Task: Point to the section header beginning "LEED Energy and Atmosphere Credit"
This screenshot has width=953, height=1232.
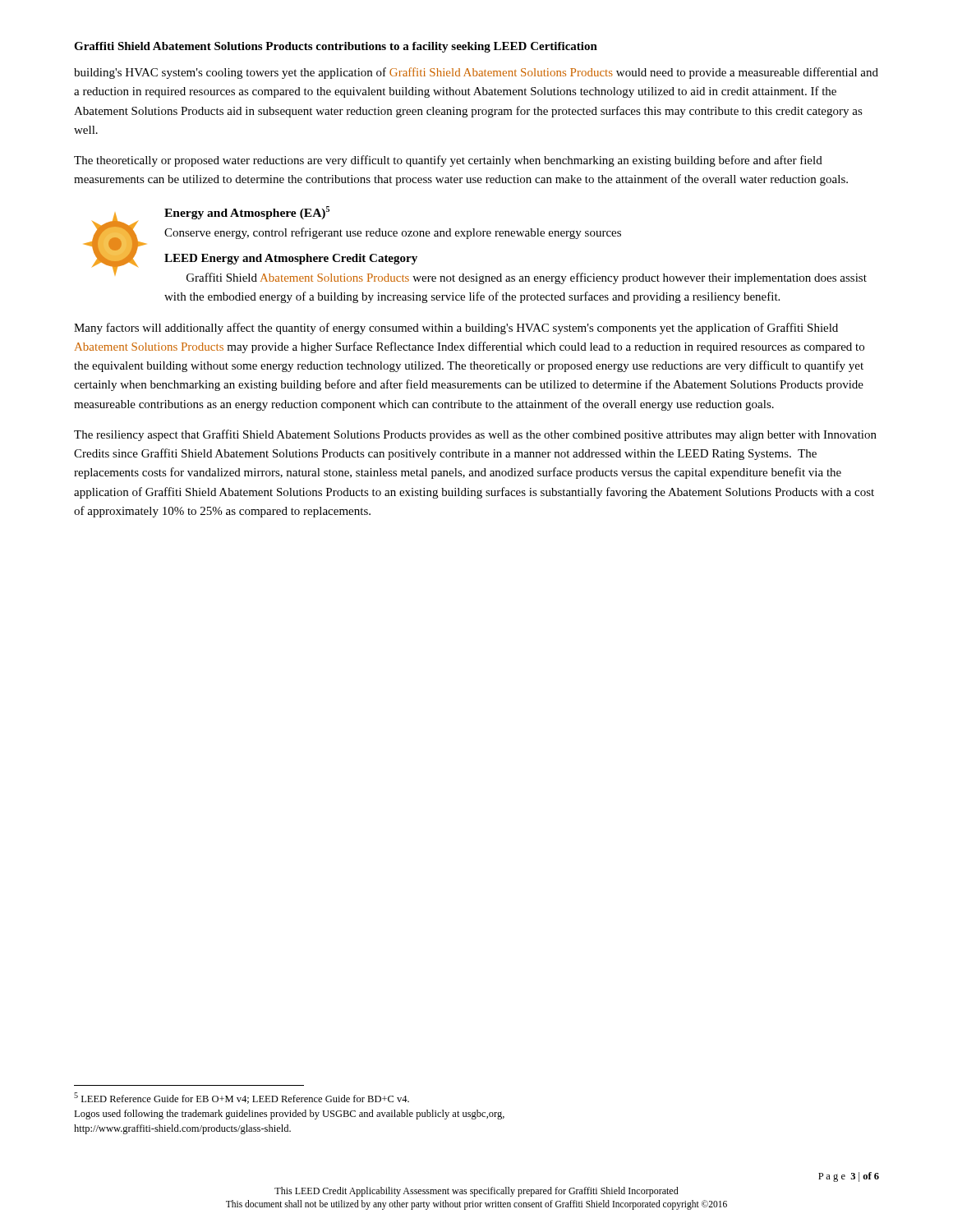Action: click(x=291, y=258)
